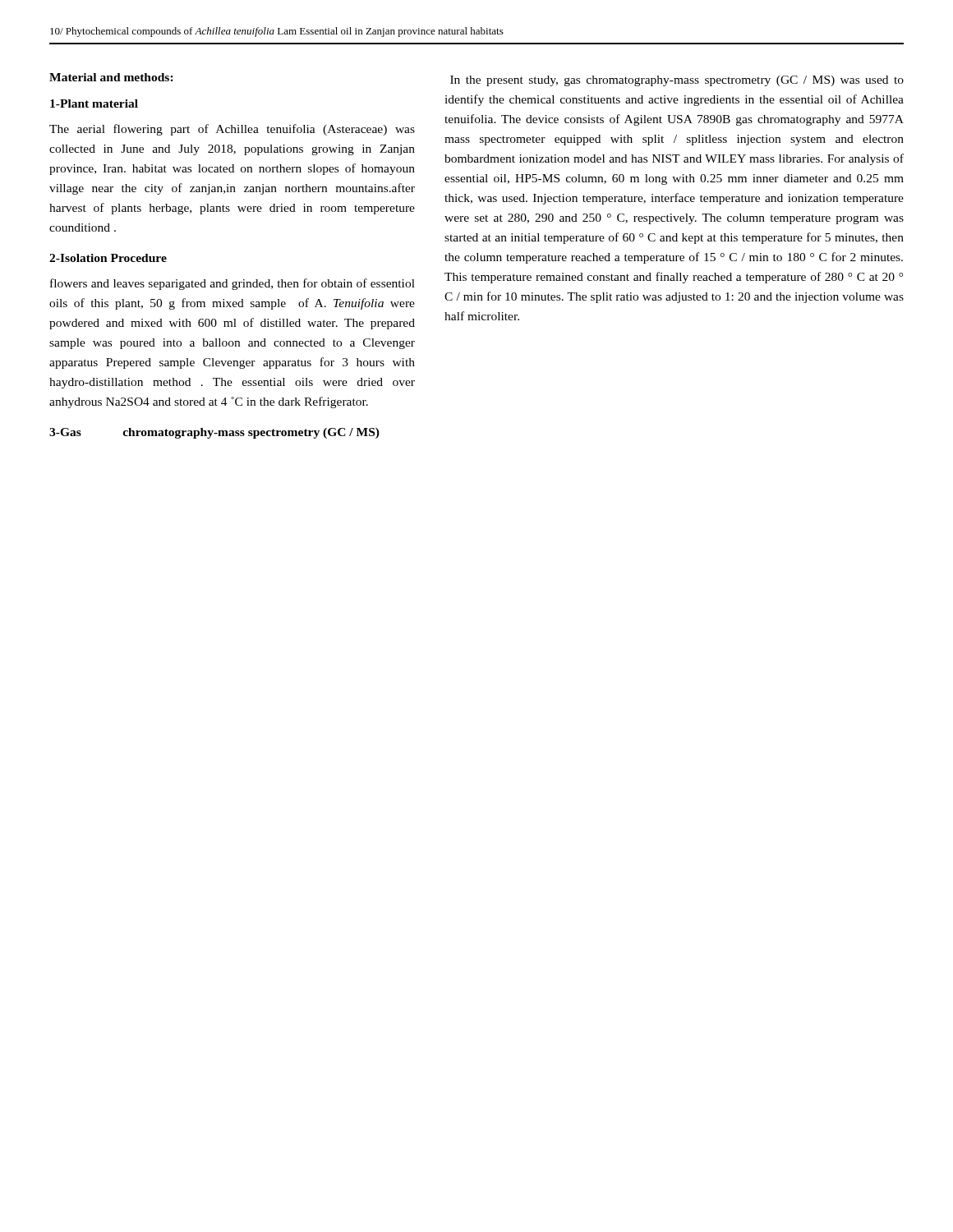The width and height of the screenshot is (953, 1232).
Task: Click on the text block with the text "The aerial flowering part of Achillea tenuifolia"
Action: 232,178
